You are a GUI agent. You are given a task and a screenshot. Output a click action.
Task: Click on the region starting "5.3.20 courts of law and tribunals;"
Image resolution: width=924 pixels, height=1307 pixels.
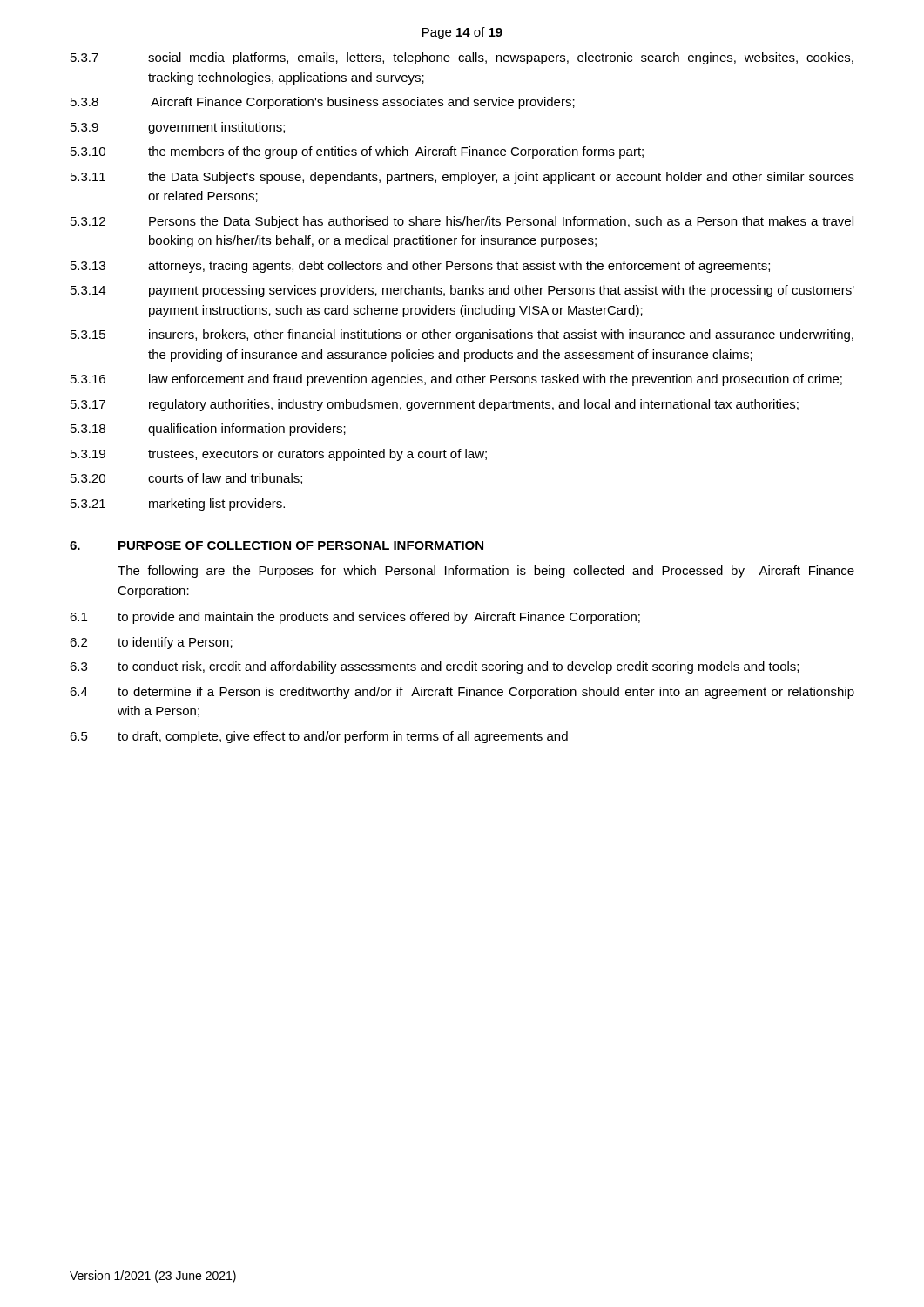tap(186, 479)
